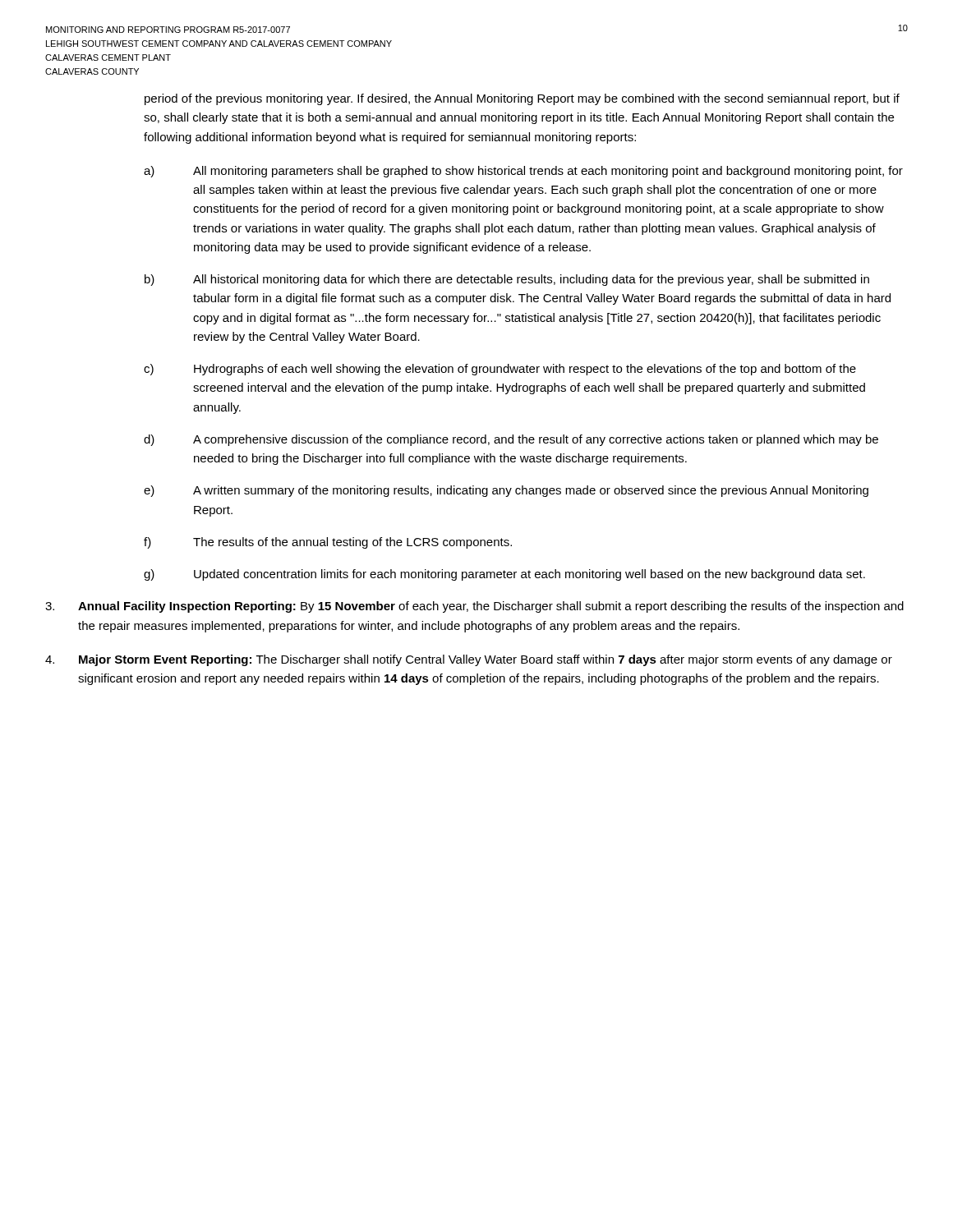This screenshot has width=953, height=1232.
Task: Navigate to the text starting "3. Annual Facility"
Action: 476,616
